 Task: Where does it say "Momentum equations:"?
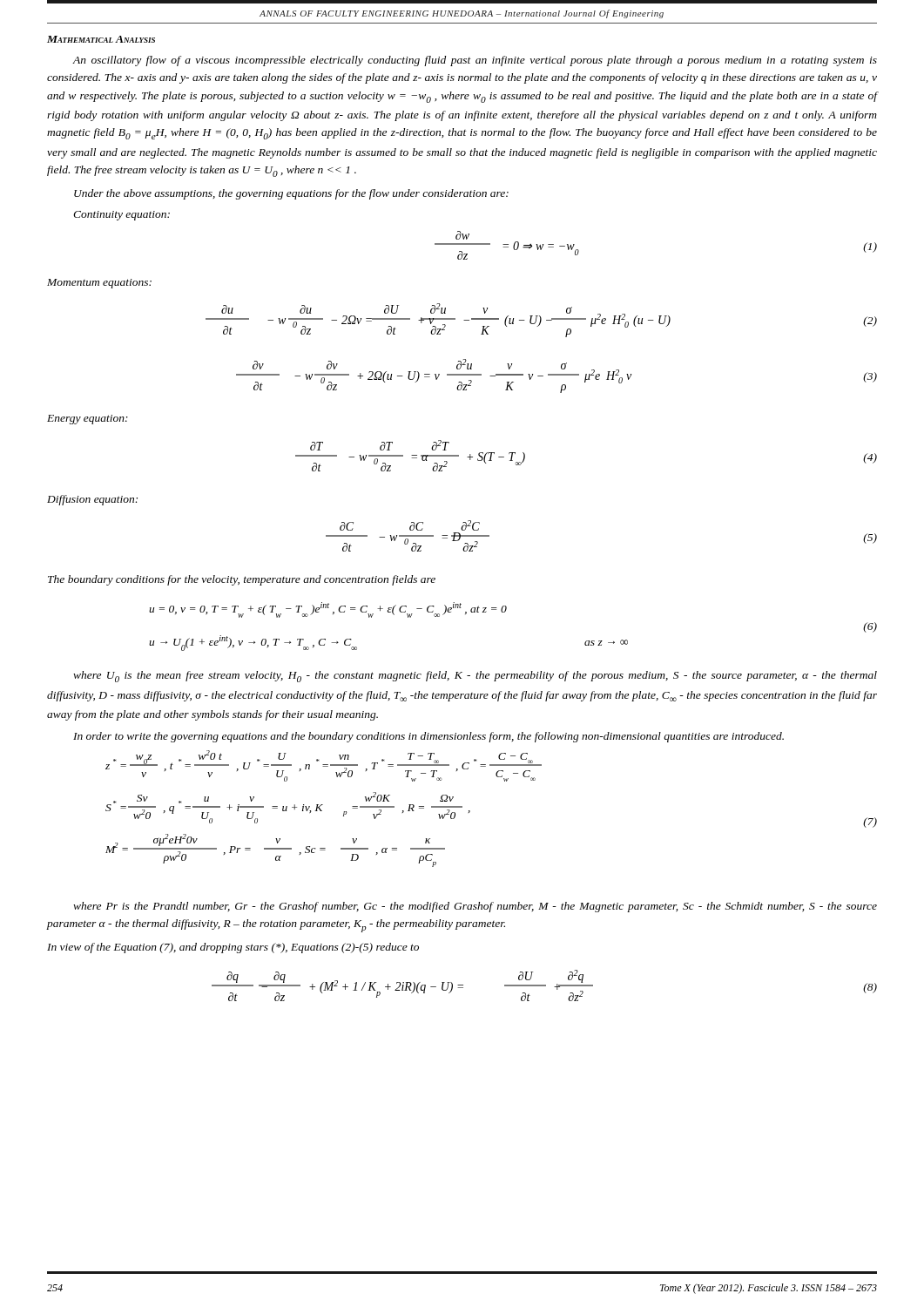(x=99, y=284)
